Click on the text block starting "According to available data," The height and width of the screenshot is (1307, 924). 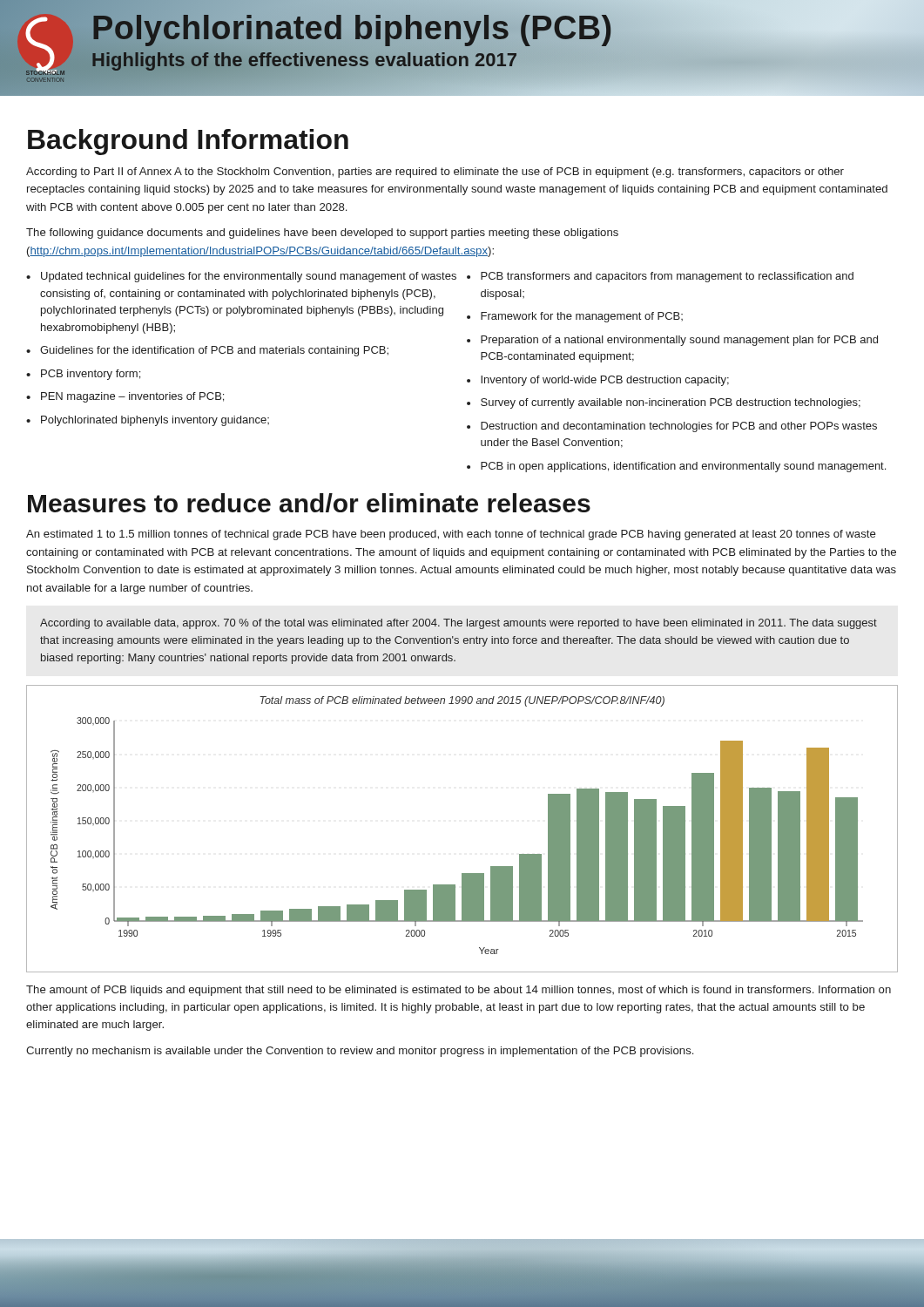point(458,640)
